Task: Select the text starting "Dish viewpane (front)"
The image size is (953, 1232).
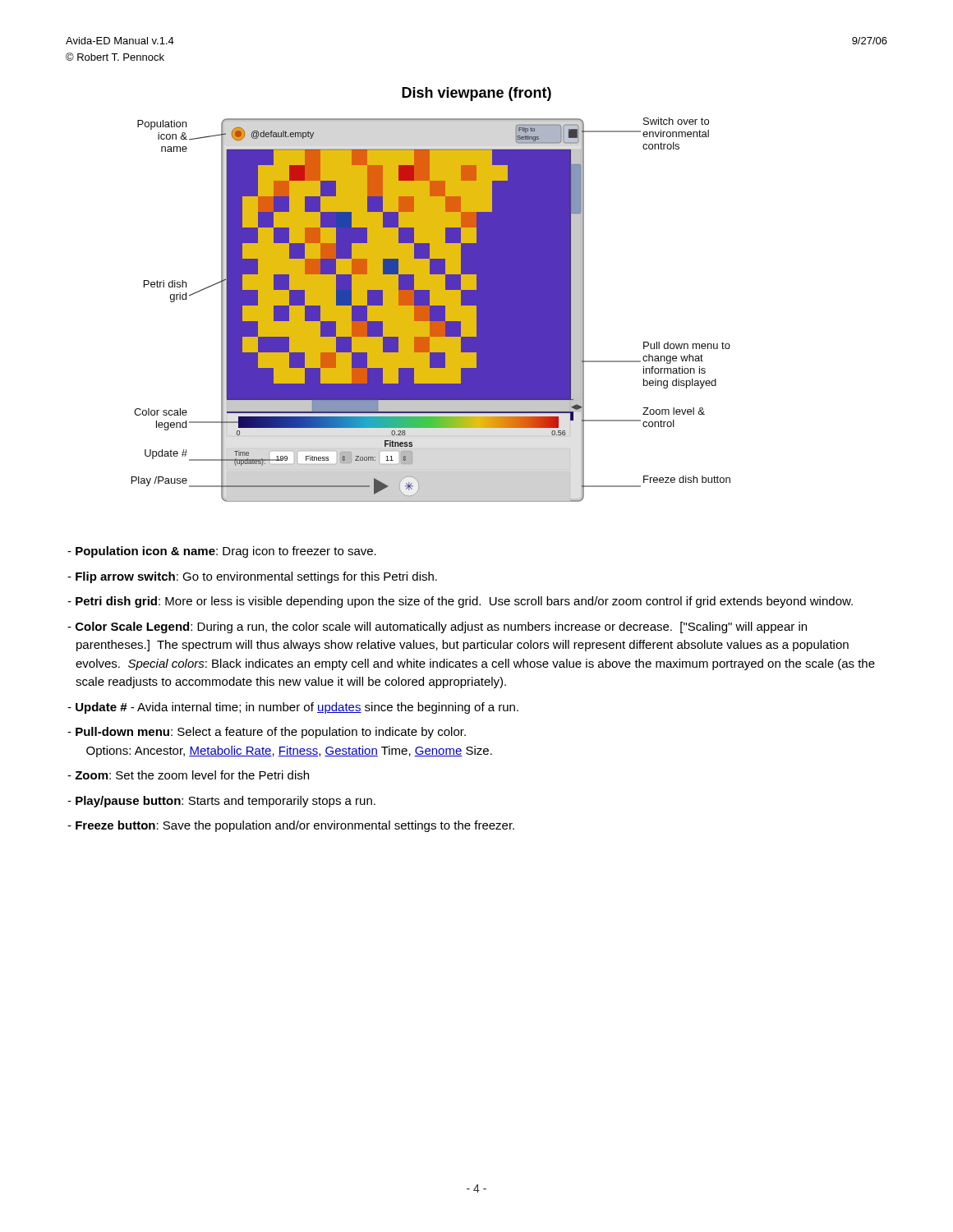Action: pyautogui.click(x=476, y=93)
